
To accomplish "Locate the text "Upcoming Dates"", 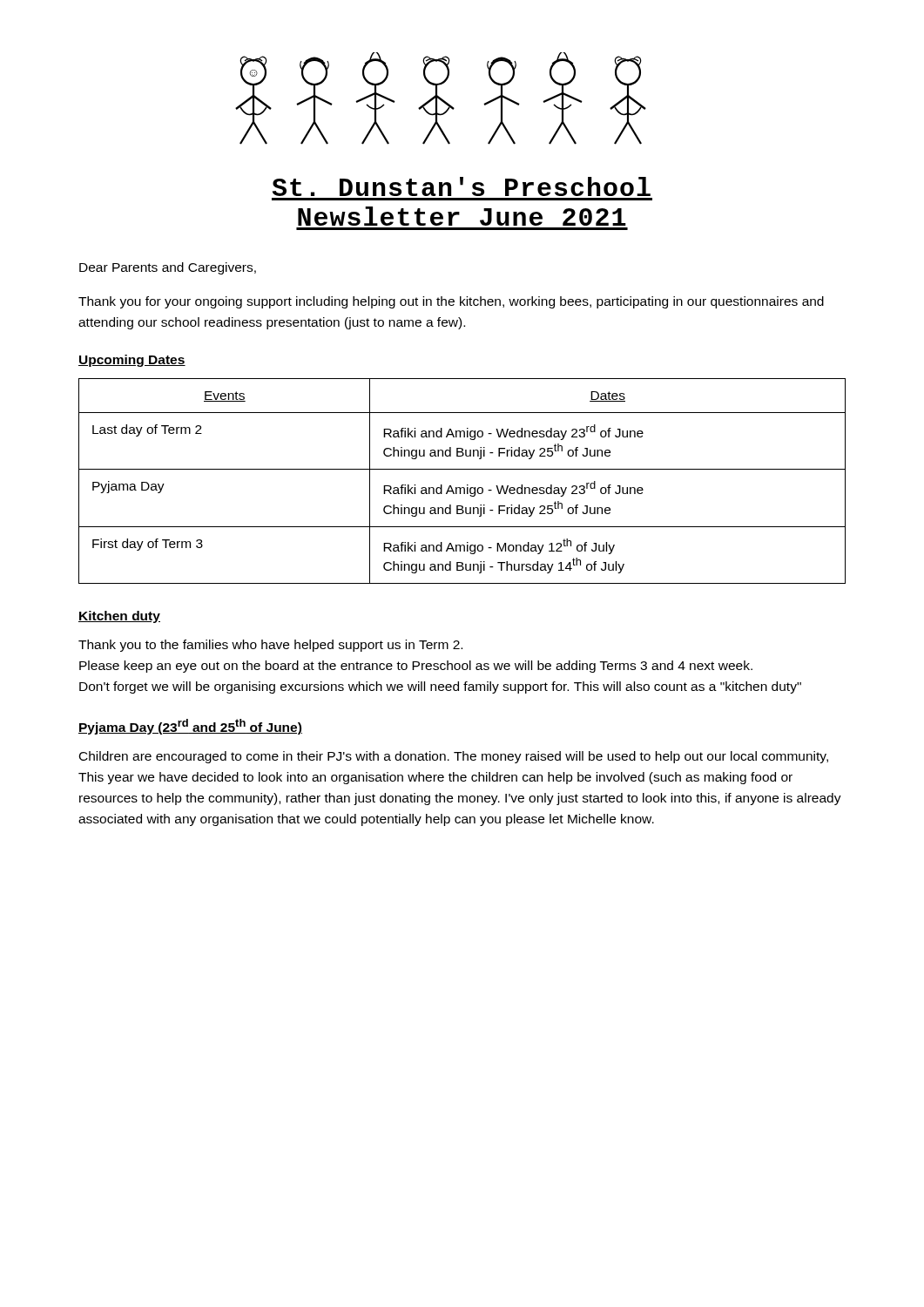I will click(x=132, y=359).
